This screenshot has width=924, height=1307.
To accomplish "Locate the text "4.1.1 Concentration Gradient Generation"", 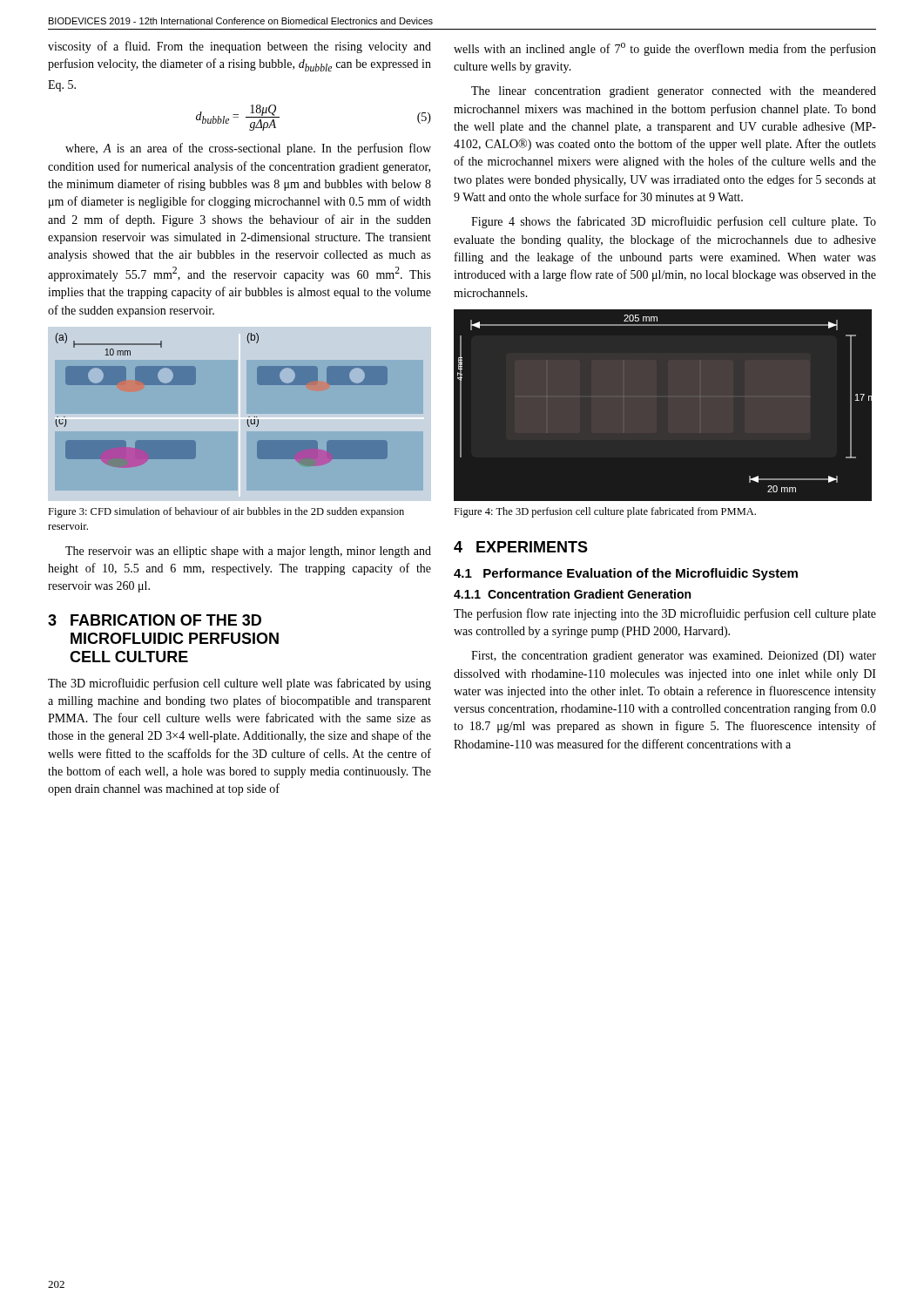I will pyautogui.click(x=573, y=594).
